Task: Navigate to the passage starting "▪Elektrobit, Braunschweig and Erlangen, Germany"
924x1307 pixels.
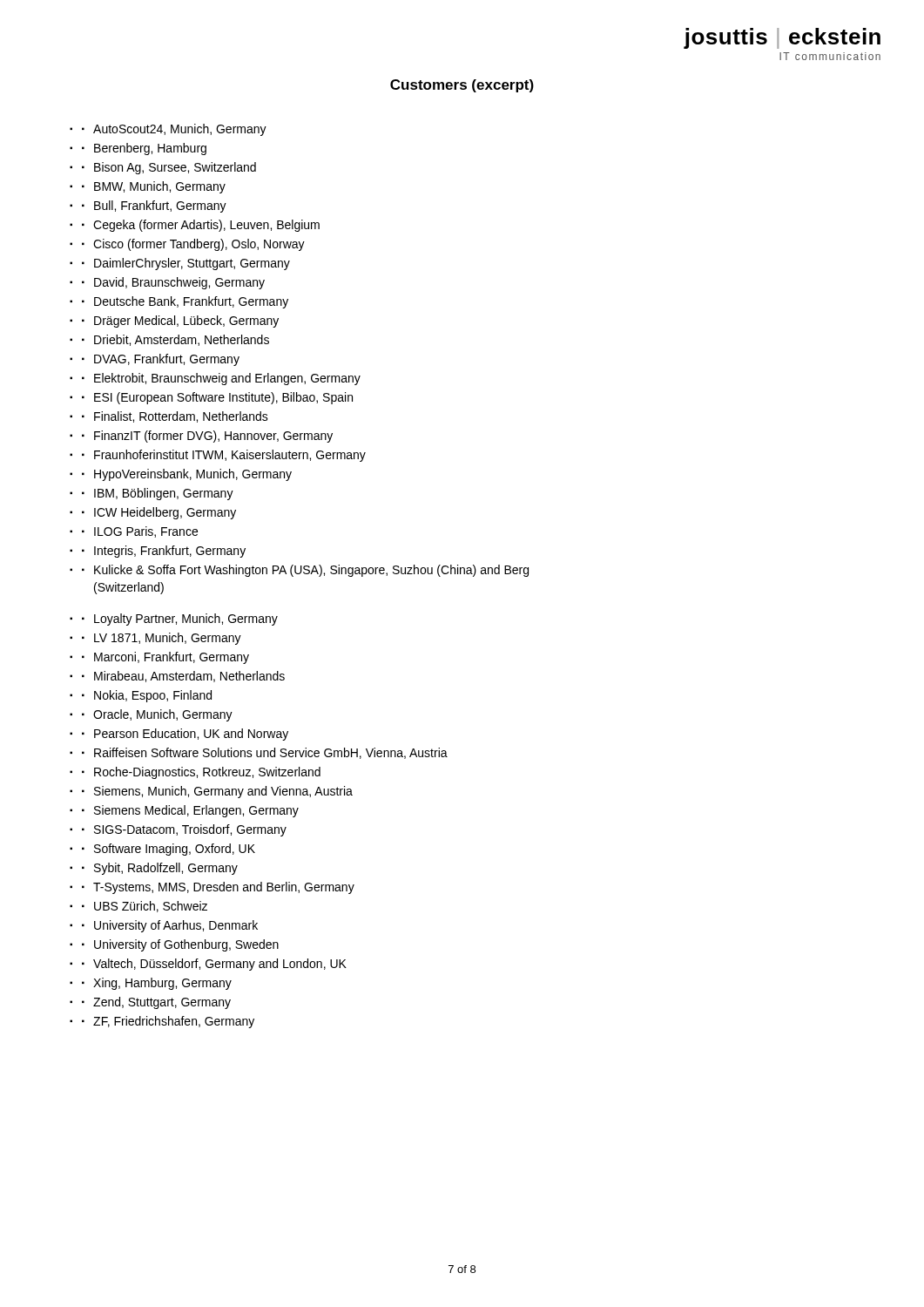Action: click(215, 379)
